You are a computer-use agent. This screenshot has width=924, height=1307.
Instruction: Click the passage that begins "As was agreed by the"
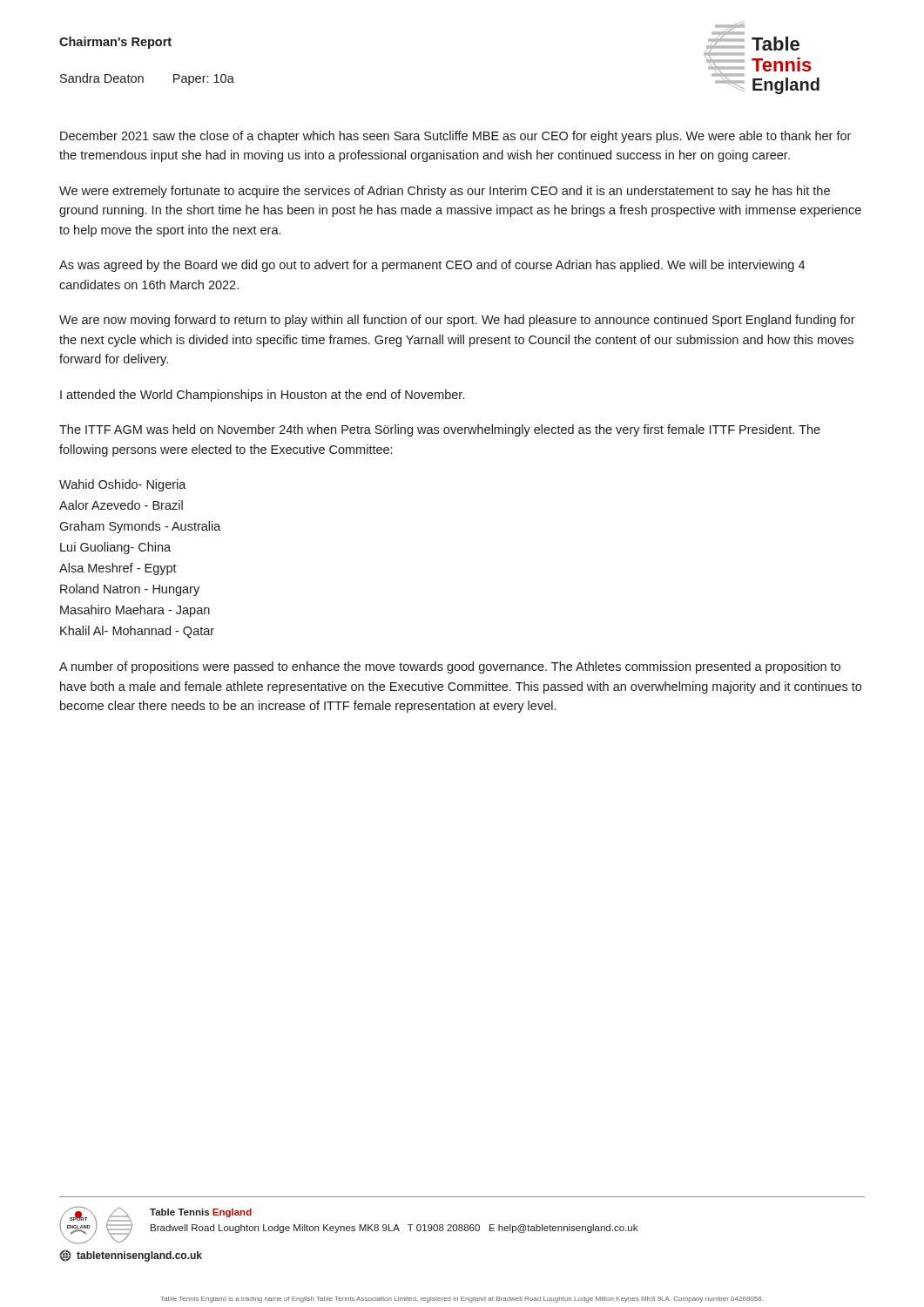pos(462,275)
